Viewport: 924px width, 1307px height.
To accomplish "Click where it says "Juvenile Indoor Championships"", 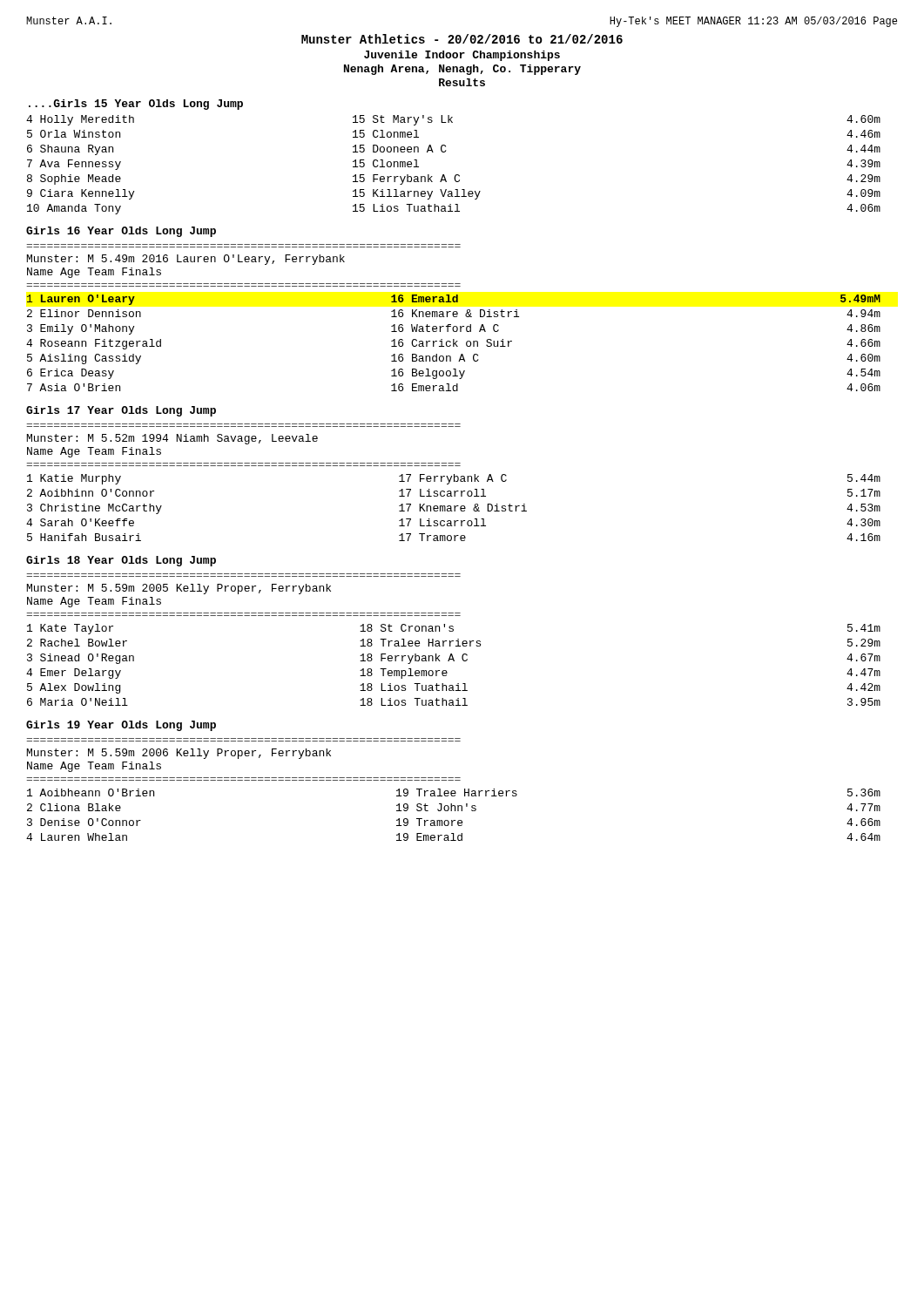I will pos(462,55).
